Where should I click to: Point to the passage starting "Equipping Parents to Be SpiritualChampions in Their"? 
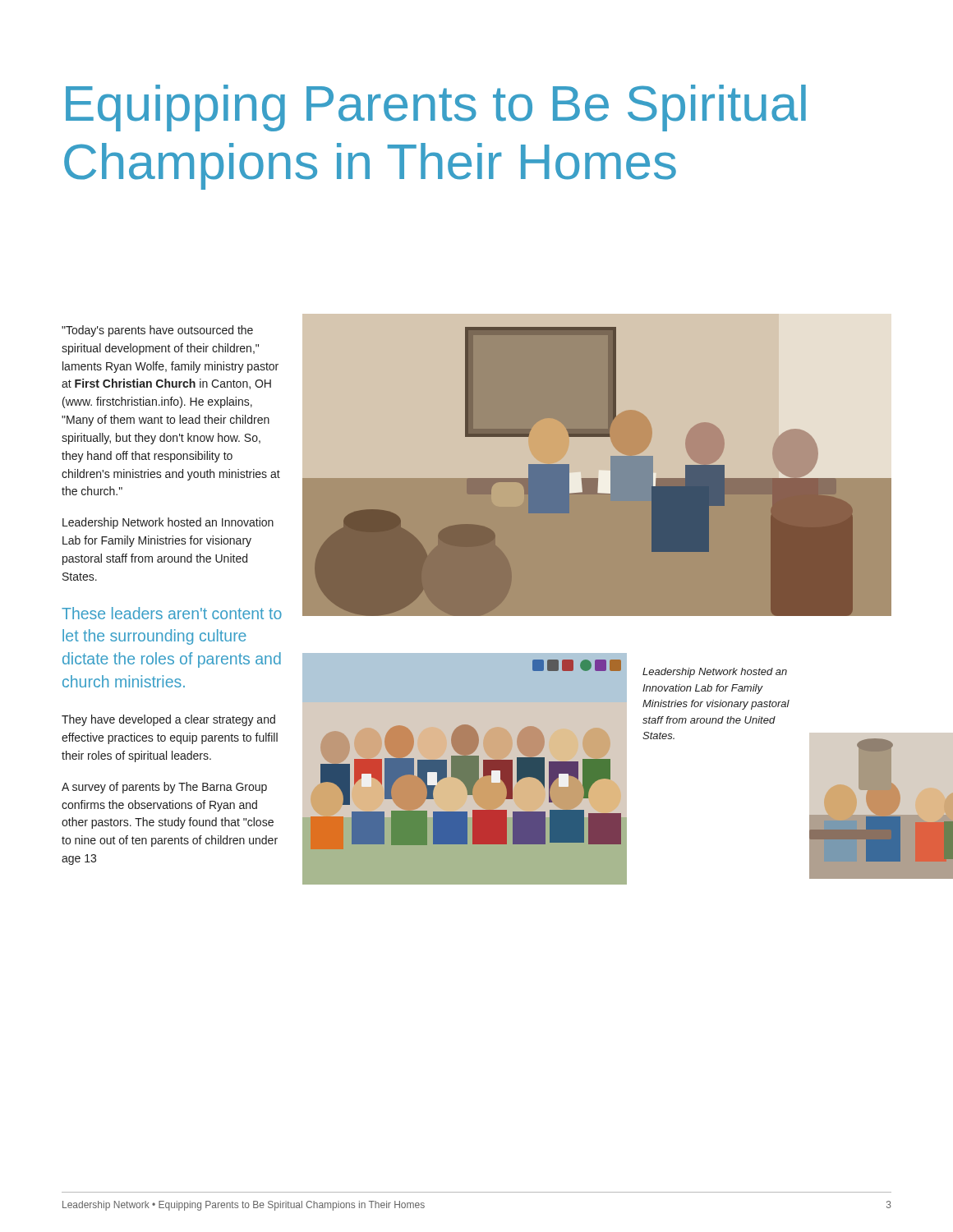(x=476, y=133)
